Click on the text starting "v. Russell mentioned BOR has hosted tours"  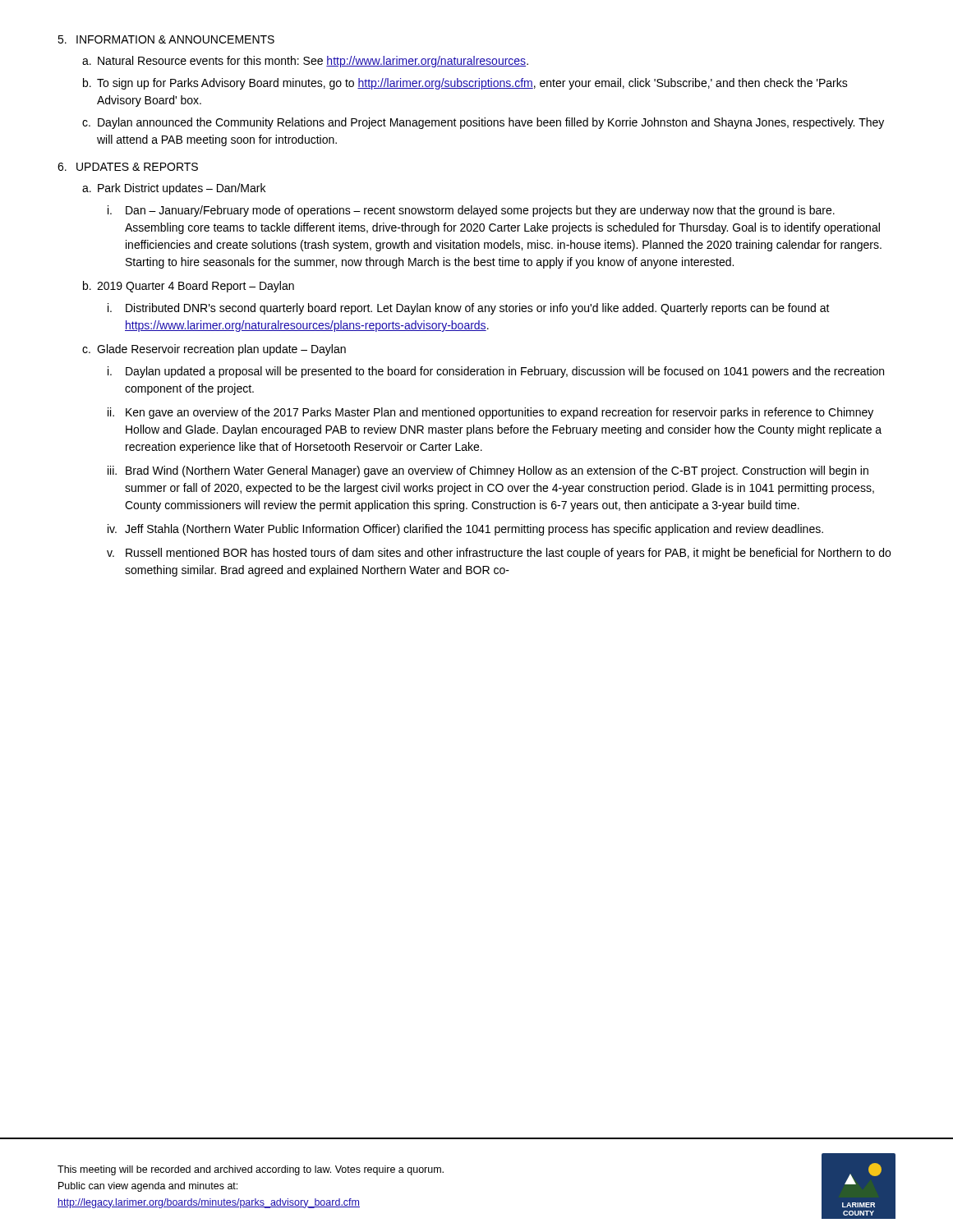pos(500,562)
